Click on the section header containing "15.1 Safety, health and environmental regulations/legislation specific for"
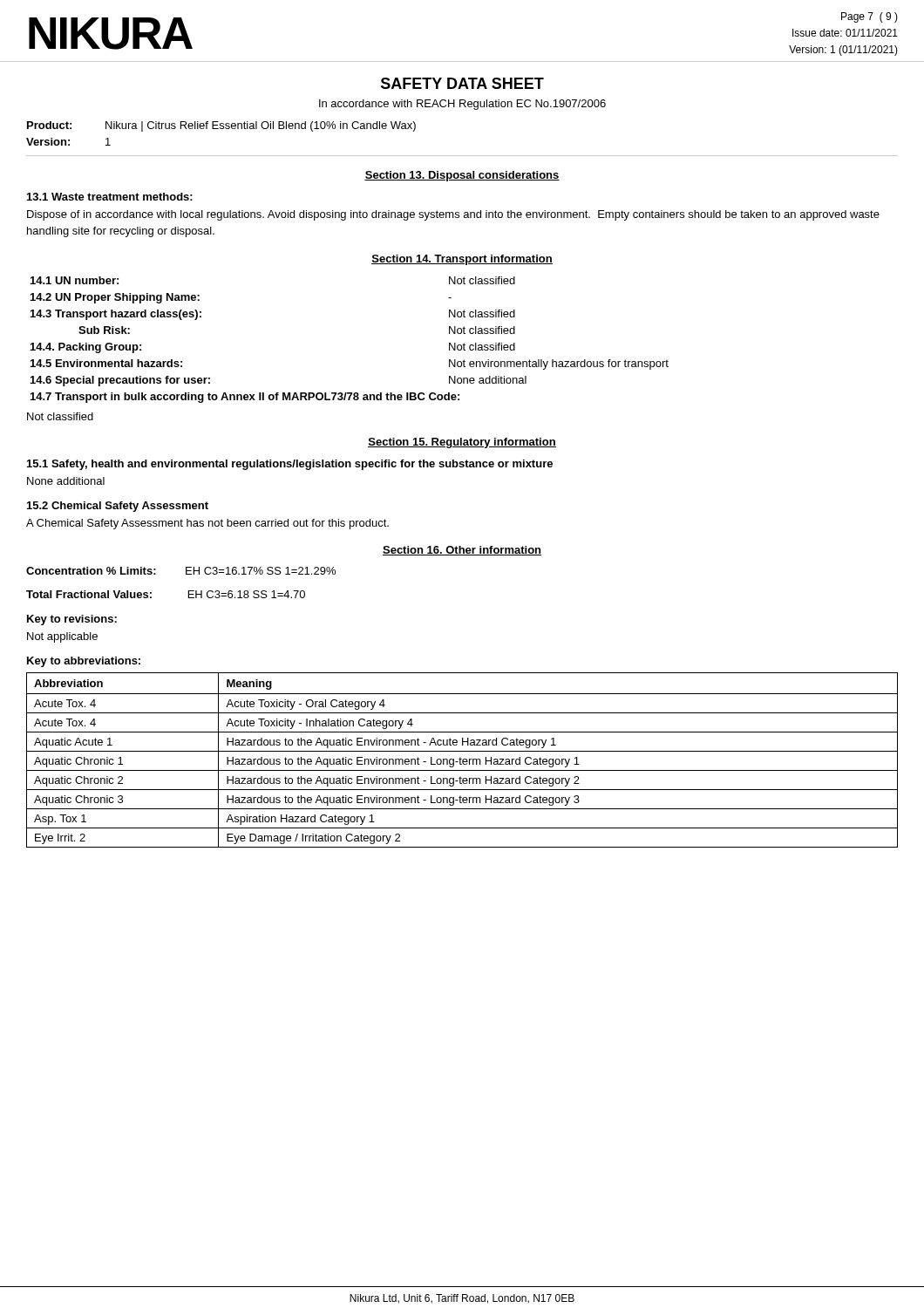924x1308 pixels. tap(290, 463)
